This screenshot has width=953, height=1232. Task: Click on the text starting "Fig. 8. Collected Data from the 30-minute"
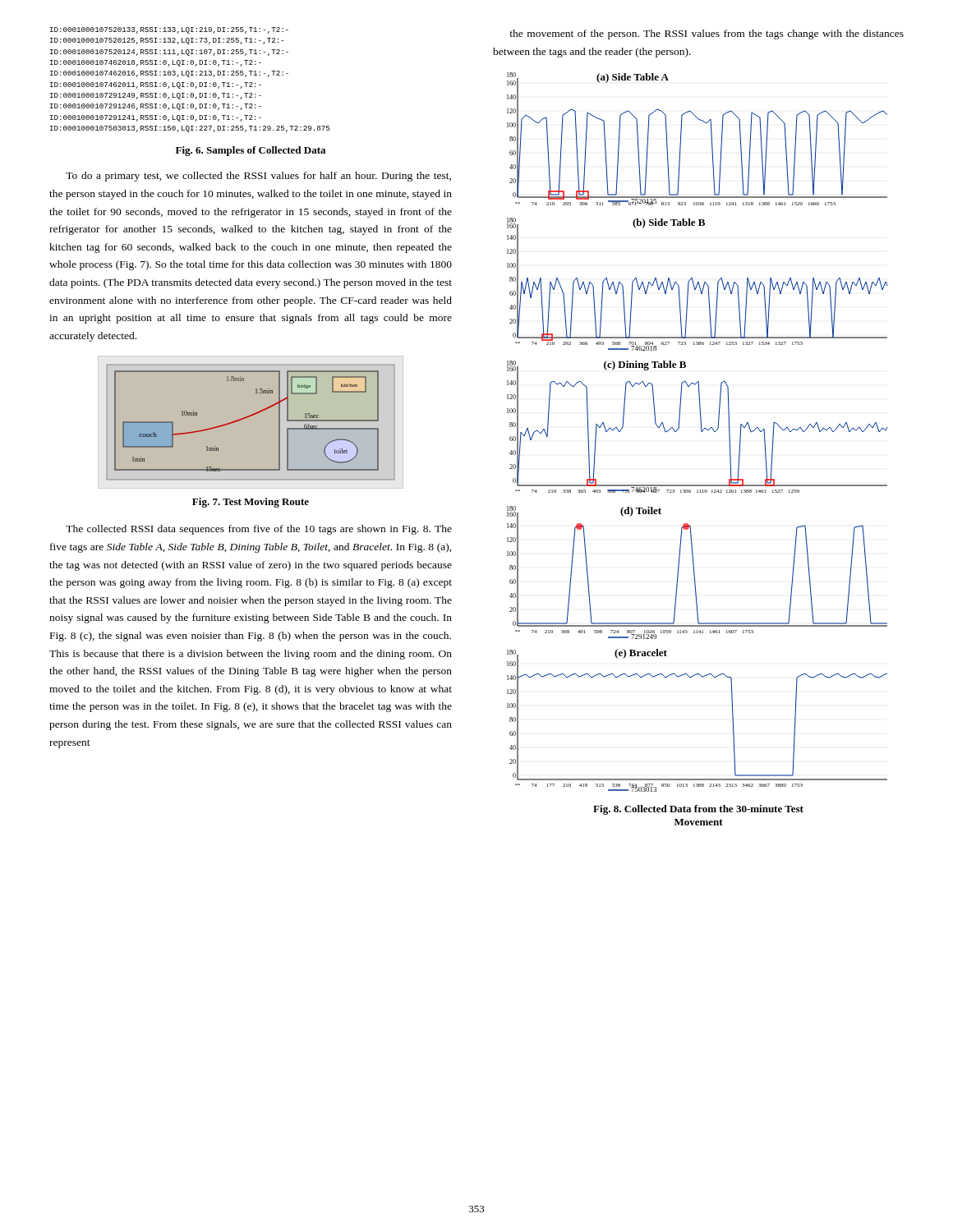698,815
